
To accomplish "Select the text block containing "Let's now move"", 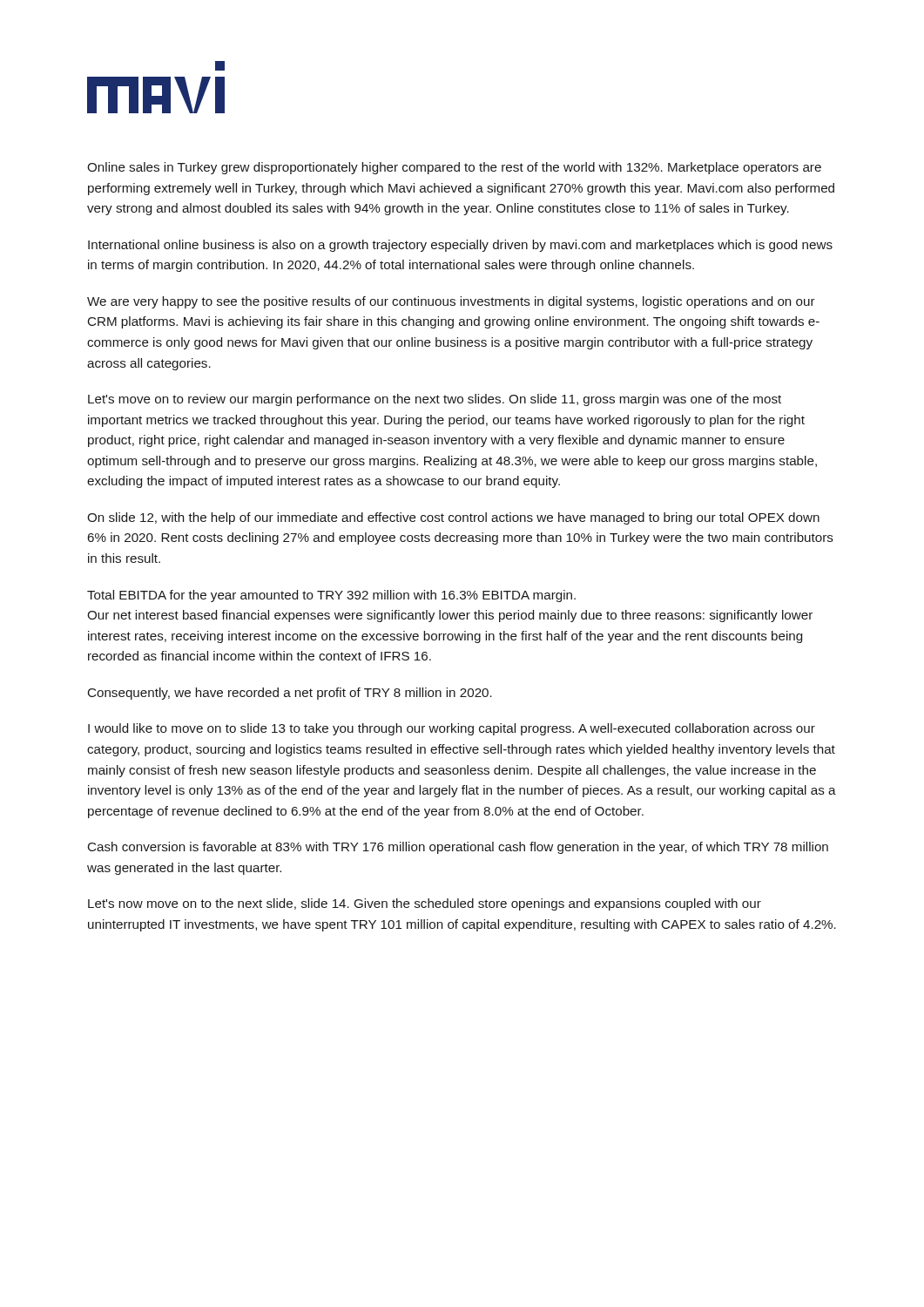I will (x=462, y=914).
